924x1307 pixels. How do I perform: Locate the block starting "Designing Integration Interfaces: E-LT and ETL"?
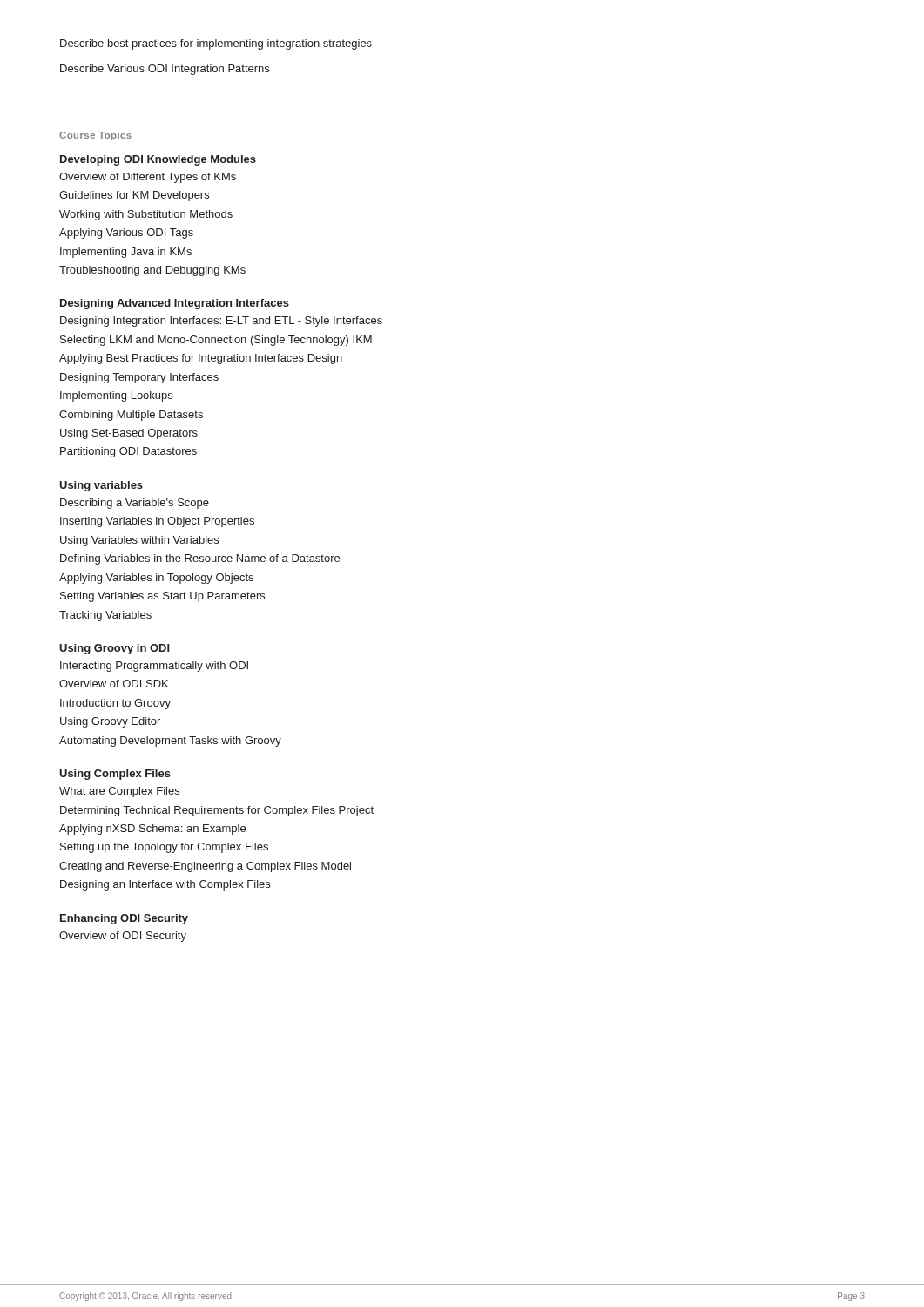pos(221,321)
